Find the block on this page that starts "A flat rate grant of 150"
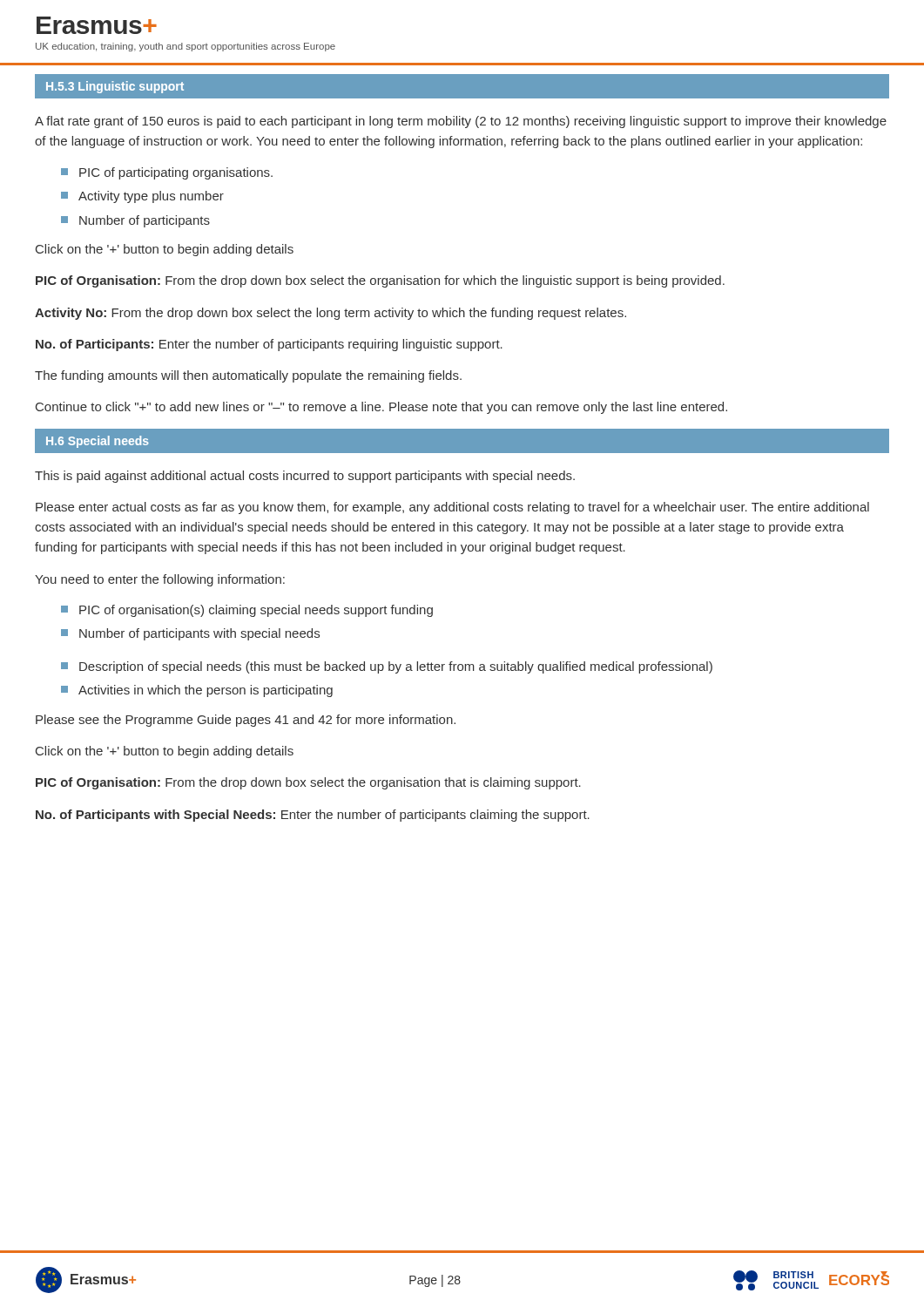 [461, 131]
